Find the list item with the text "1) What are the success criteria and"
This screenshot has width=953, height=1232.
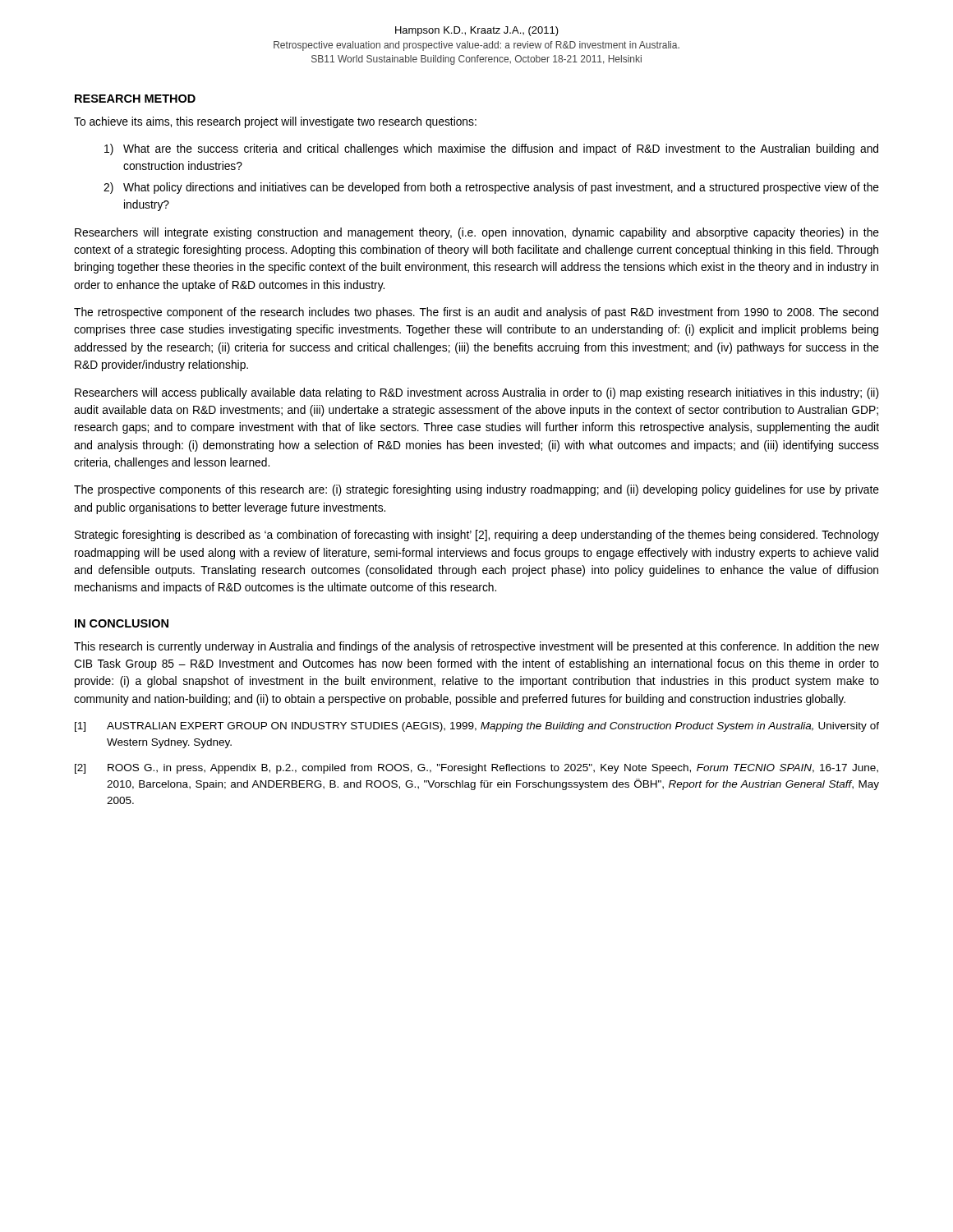coord(491,158)
